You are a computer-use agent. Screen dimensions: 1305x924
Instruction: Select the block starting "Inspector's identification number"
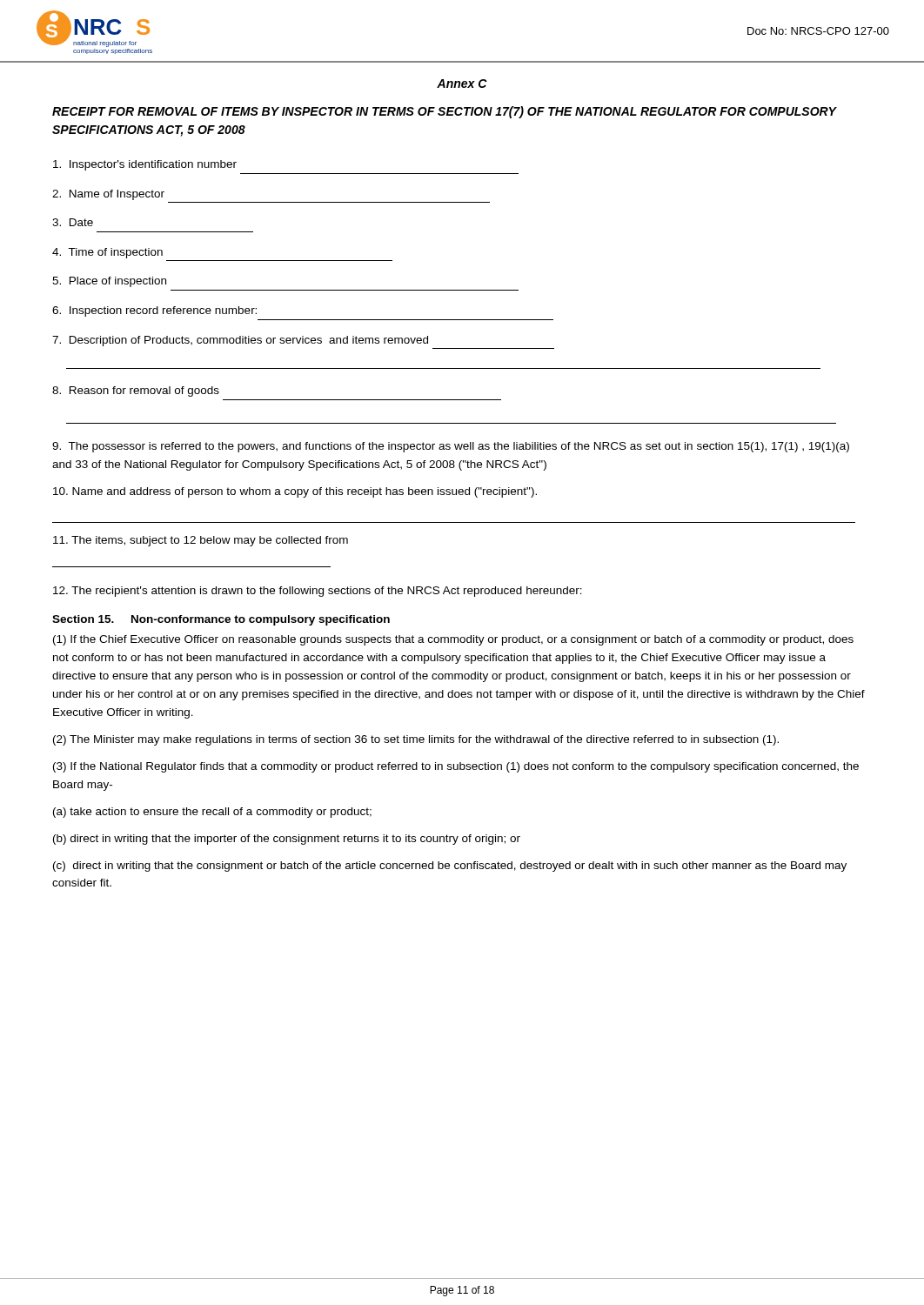[x=285, y=166]
